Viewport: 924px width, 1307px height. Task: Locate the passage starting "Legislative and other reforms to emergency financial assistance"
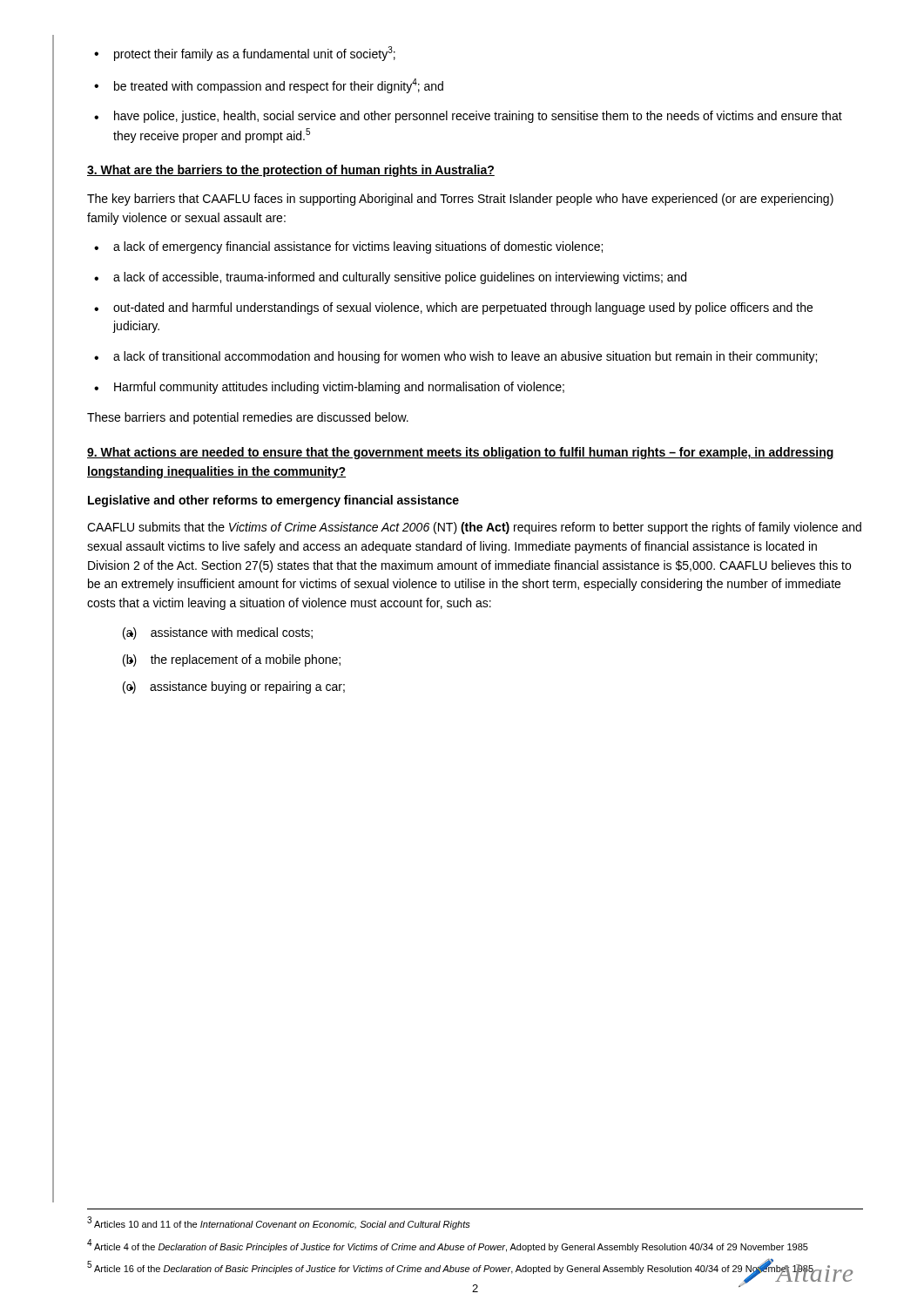pos(273,501)
